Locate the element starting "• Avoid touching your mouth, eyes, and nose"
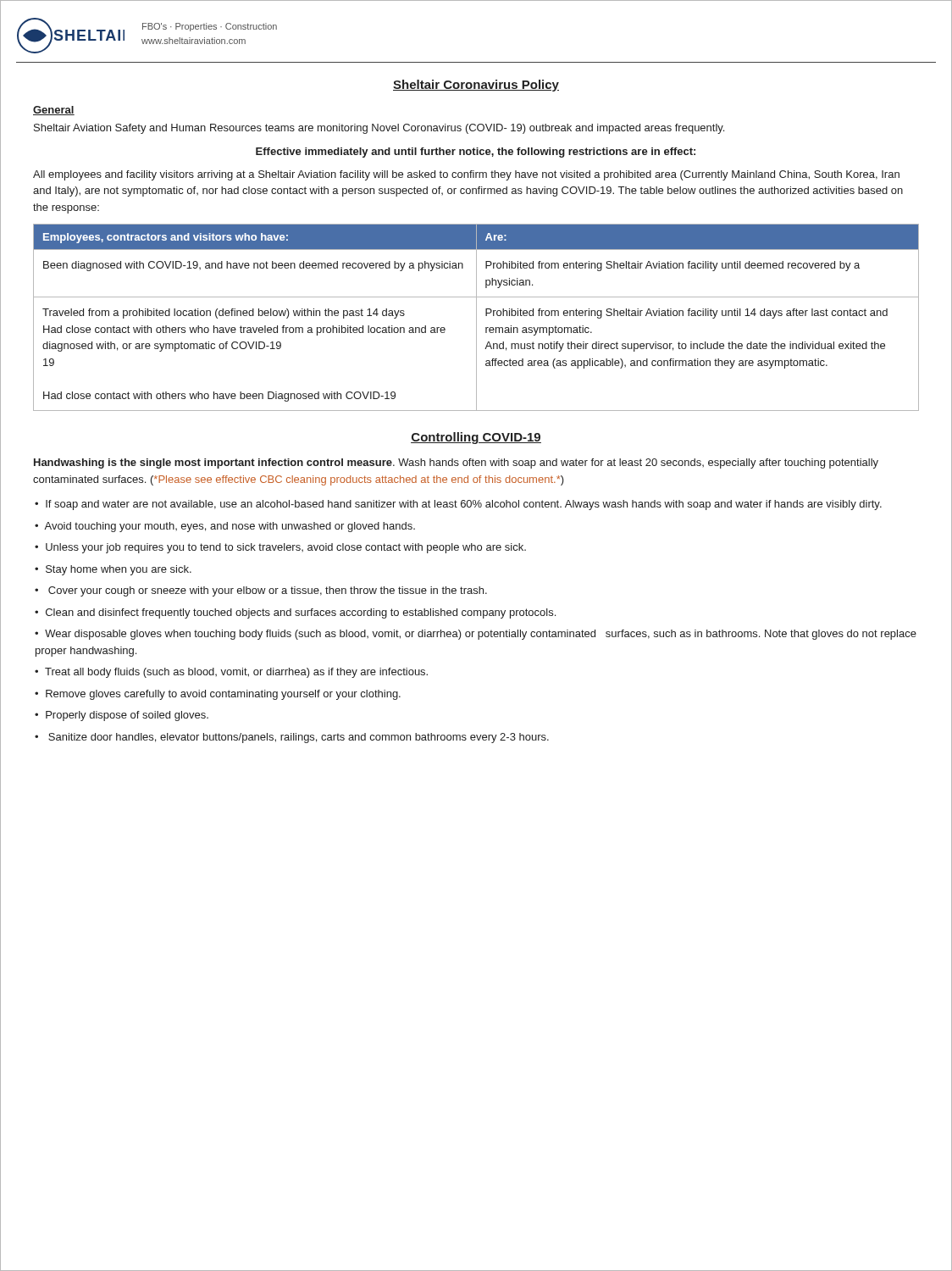Viewport: 952px width, 1271px height. (225, 525)
